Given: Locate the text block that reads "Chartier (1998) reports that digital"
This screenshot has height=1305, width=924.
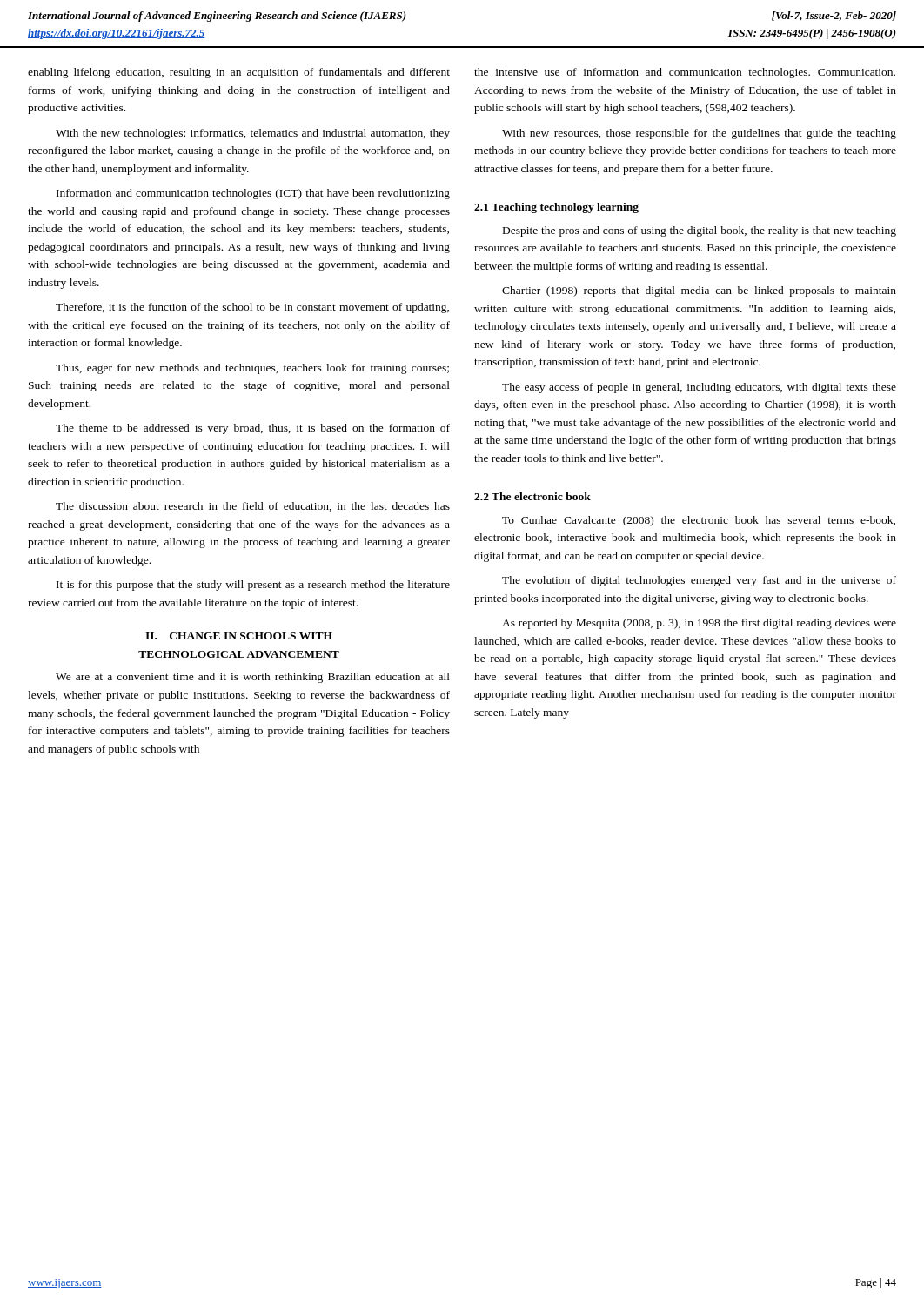Looking at the screenshot, I should click(x=685, y=327).
